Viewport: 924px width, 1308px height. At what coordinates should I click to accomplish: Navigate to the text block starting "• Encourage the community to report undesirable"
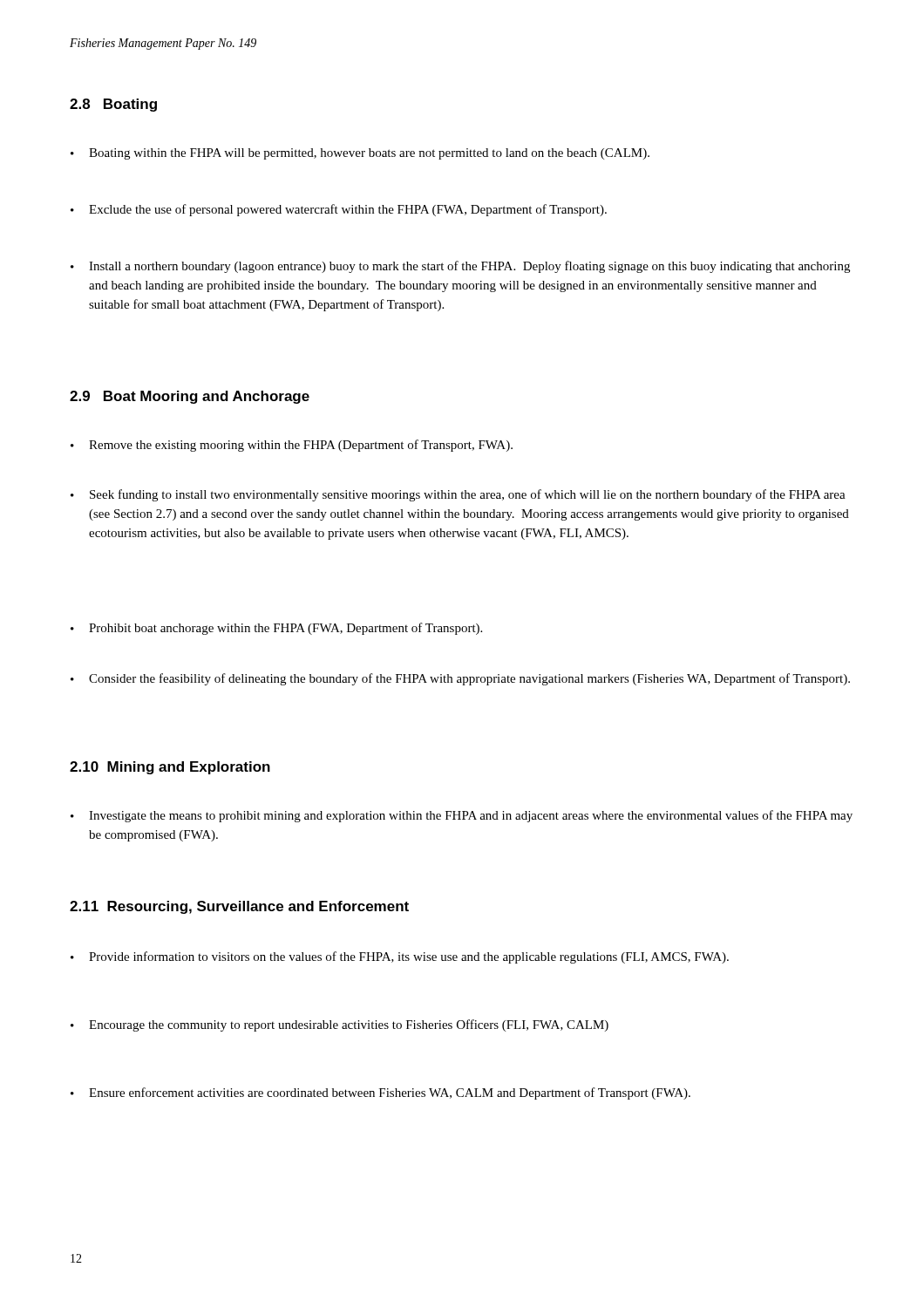pyautogui.click(x=462, y=1026)
